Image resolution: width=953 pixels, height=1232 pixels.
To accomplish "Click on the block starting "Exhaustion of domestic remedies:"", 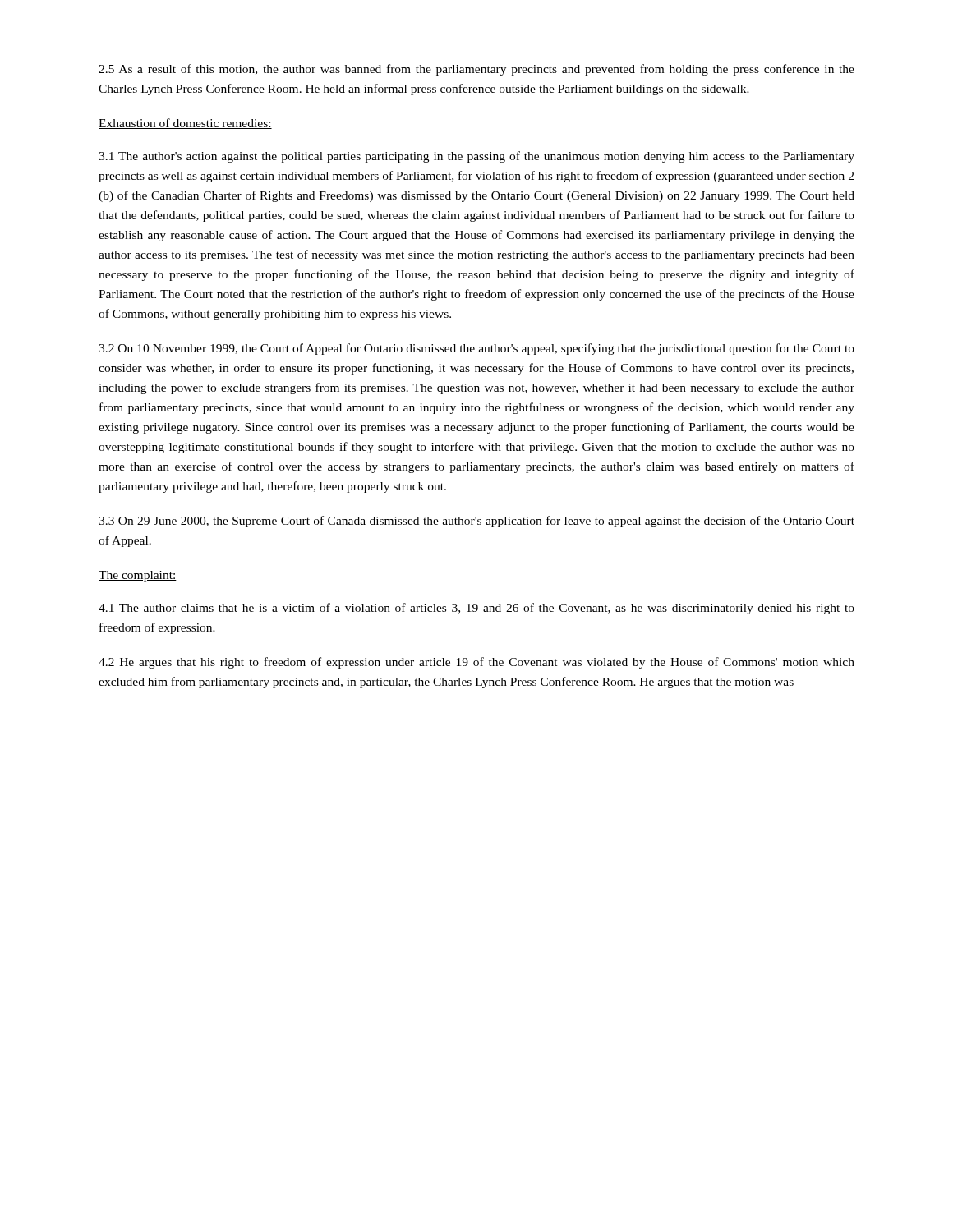I will pyautogui.click(x=185, y=123).
